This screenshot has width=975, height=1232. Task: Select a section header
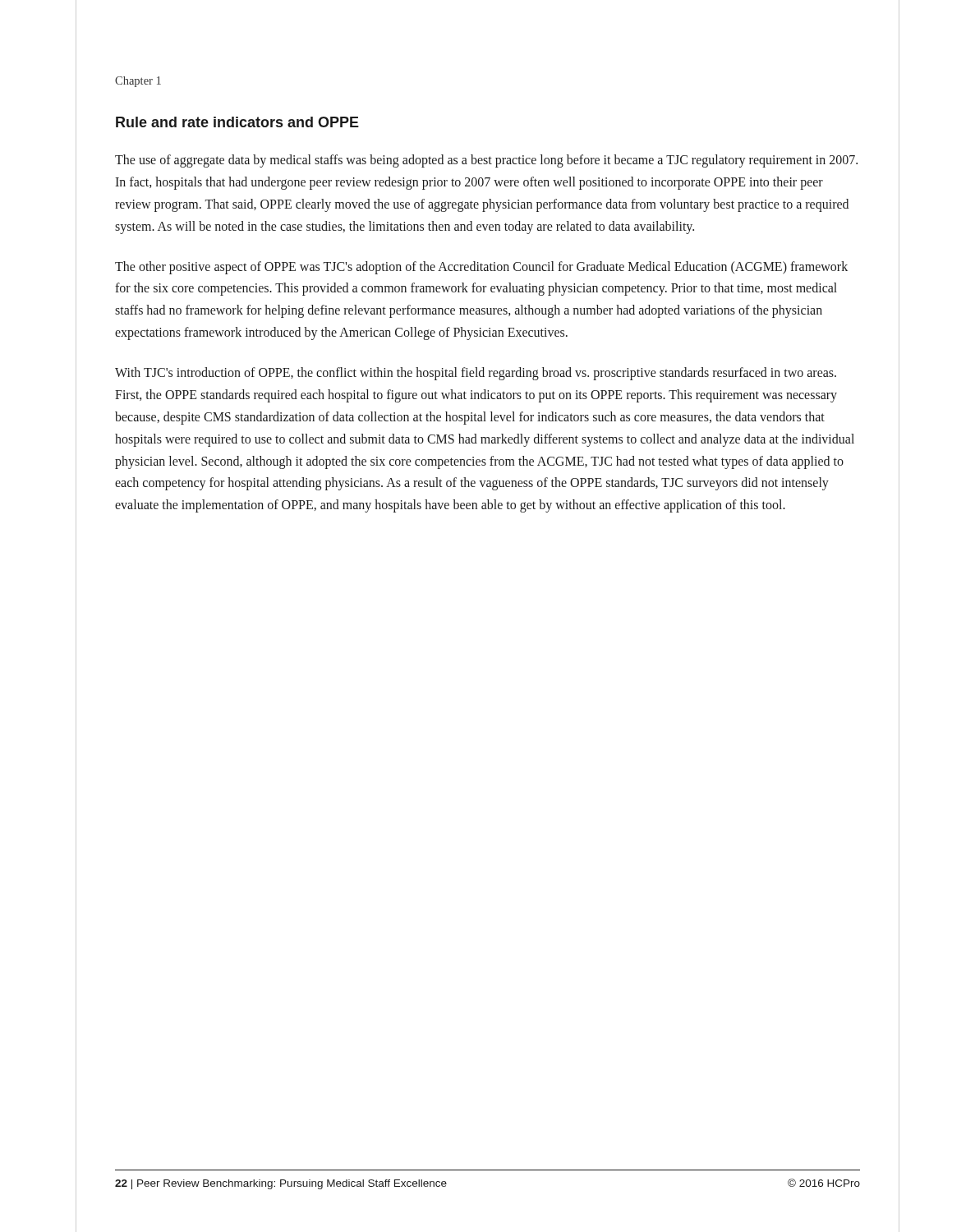237,122
